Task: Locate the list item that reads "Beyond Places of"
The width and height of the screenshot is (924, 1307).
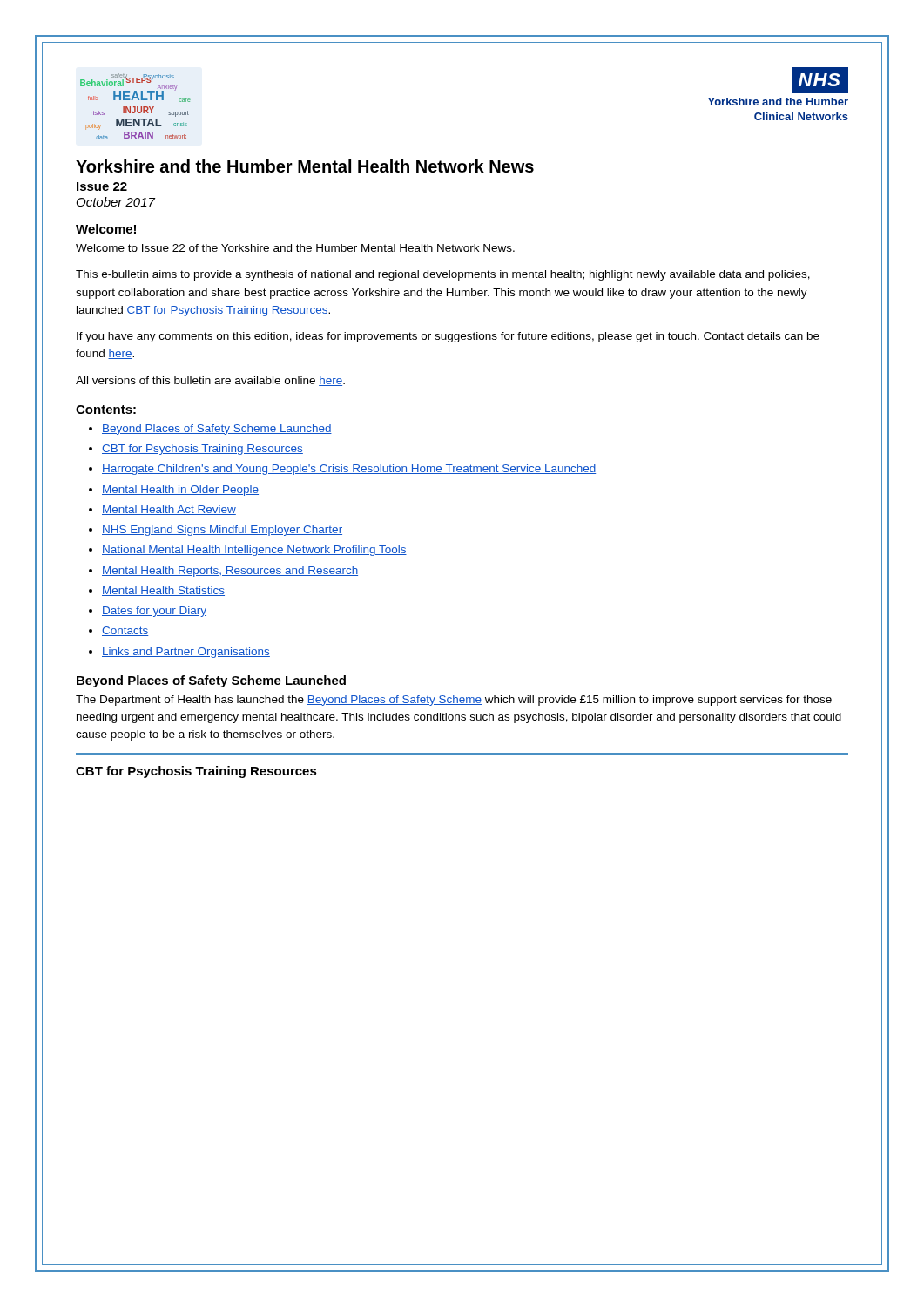Action: [217, 428]
